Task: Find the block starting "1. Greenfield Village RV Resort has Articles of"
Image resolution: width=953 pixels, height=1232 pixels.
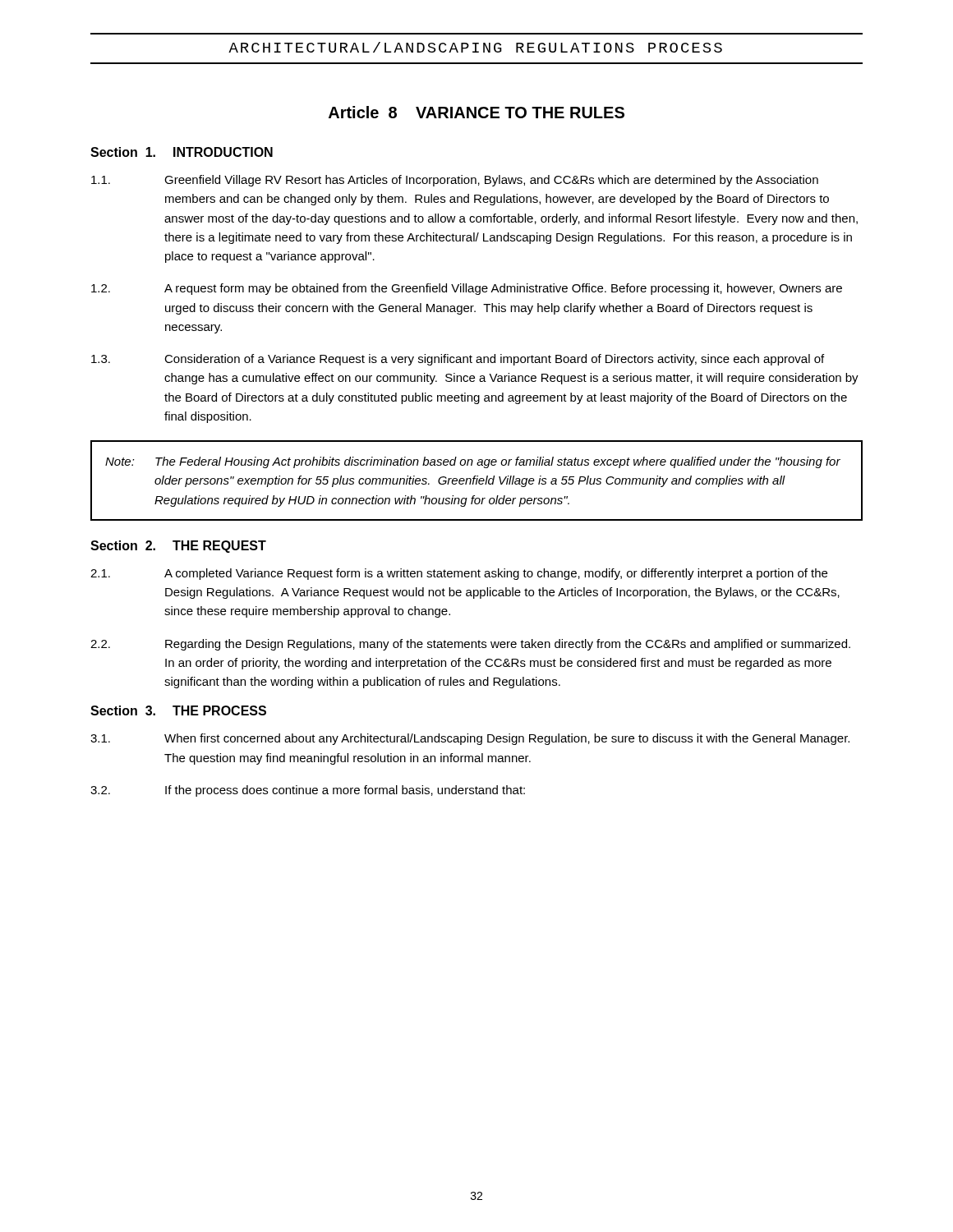Action: pyautogui.click(x=476, y=218)
